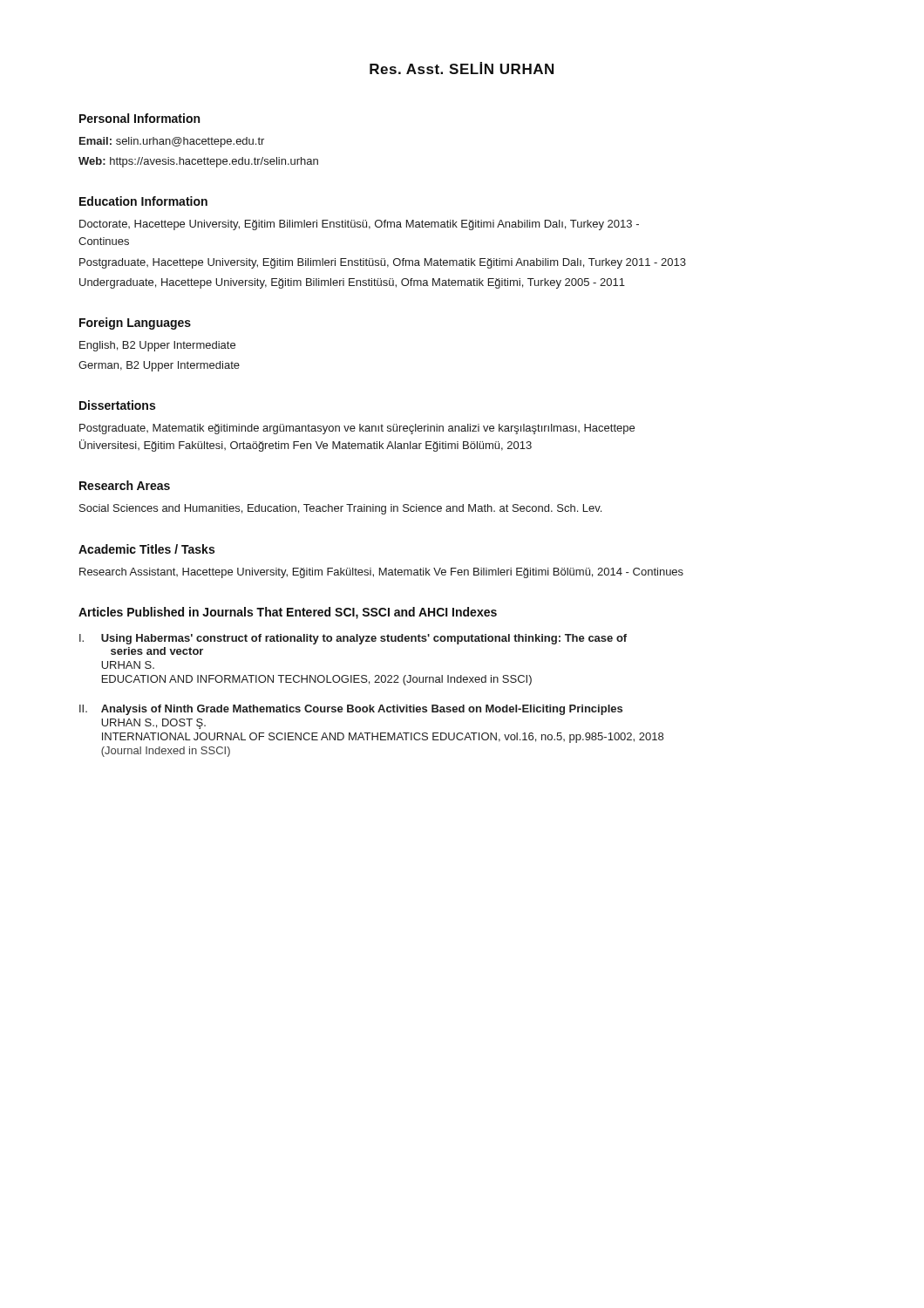This screenshot has height=1308, width=924.
Task: Point to the text block starting "Dissertations Postgraduate, Matematik eğitiminde argümantasyon ve kanıt süreçlerinin"
Action: coord(462,427)
